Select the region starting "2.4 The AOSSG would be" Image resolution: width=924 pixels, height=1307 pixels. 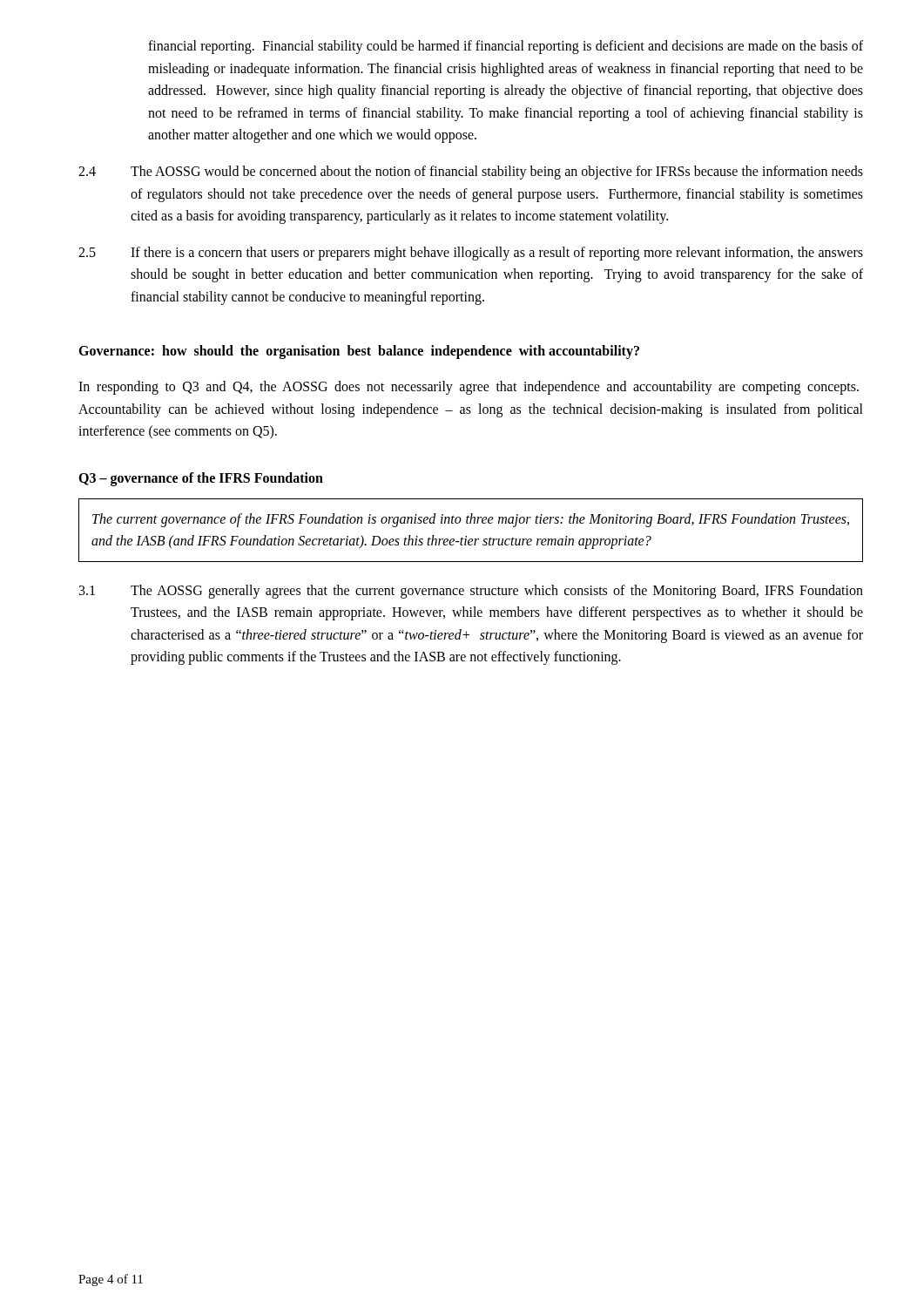[x=471, y=194]
